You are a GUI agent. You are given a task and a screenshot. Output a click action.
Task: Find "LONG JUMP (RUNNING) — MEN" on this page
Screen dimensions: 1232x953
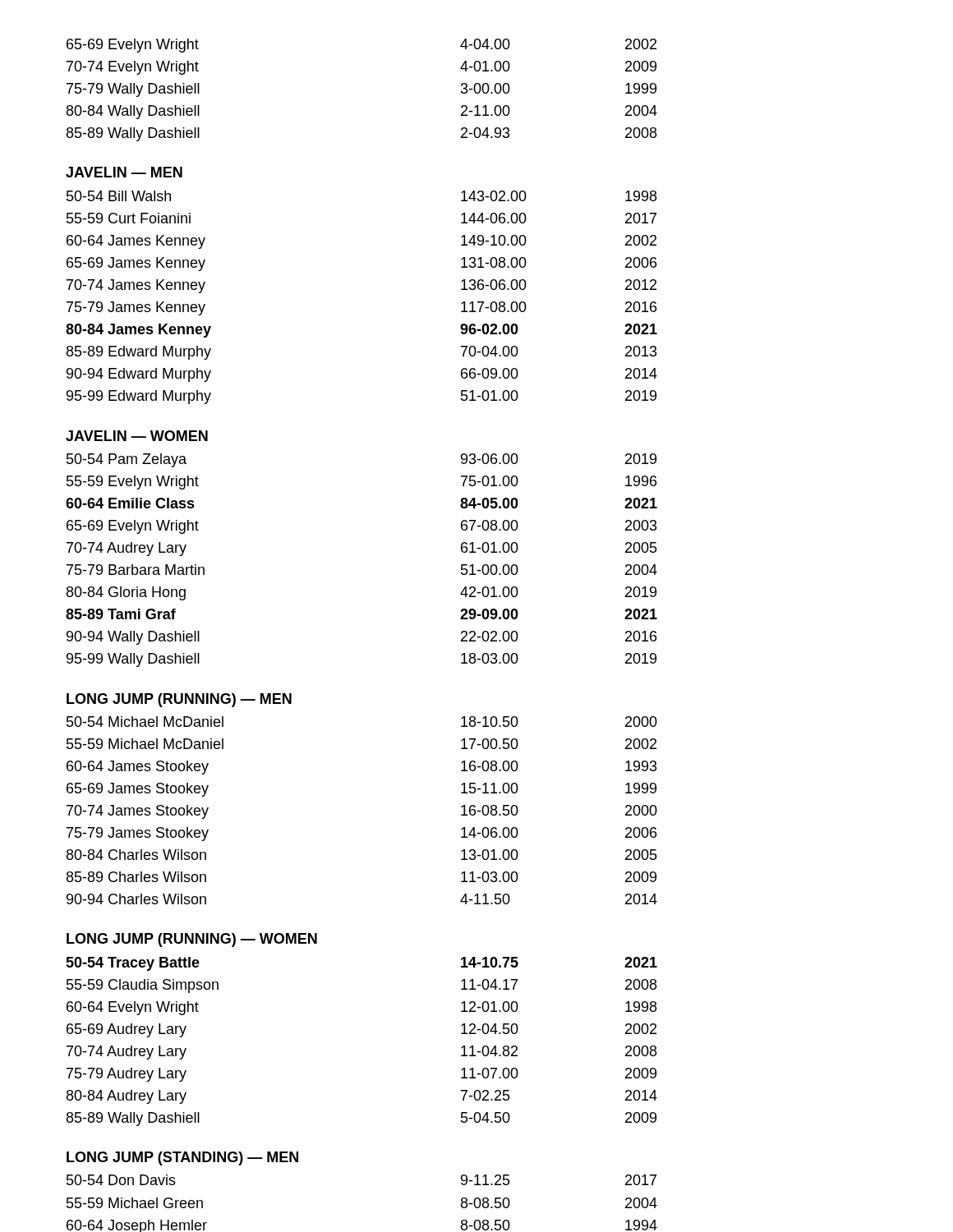point(179,699)
